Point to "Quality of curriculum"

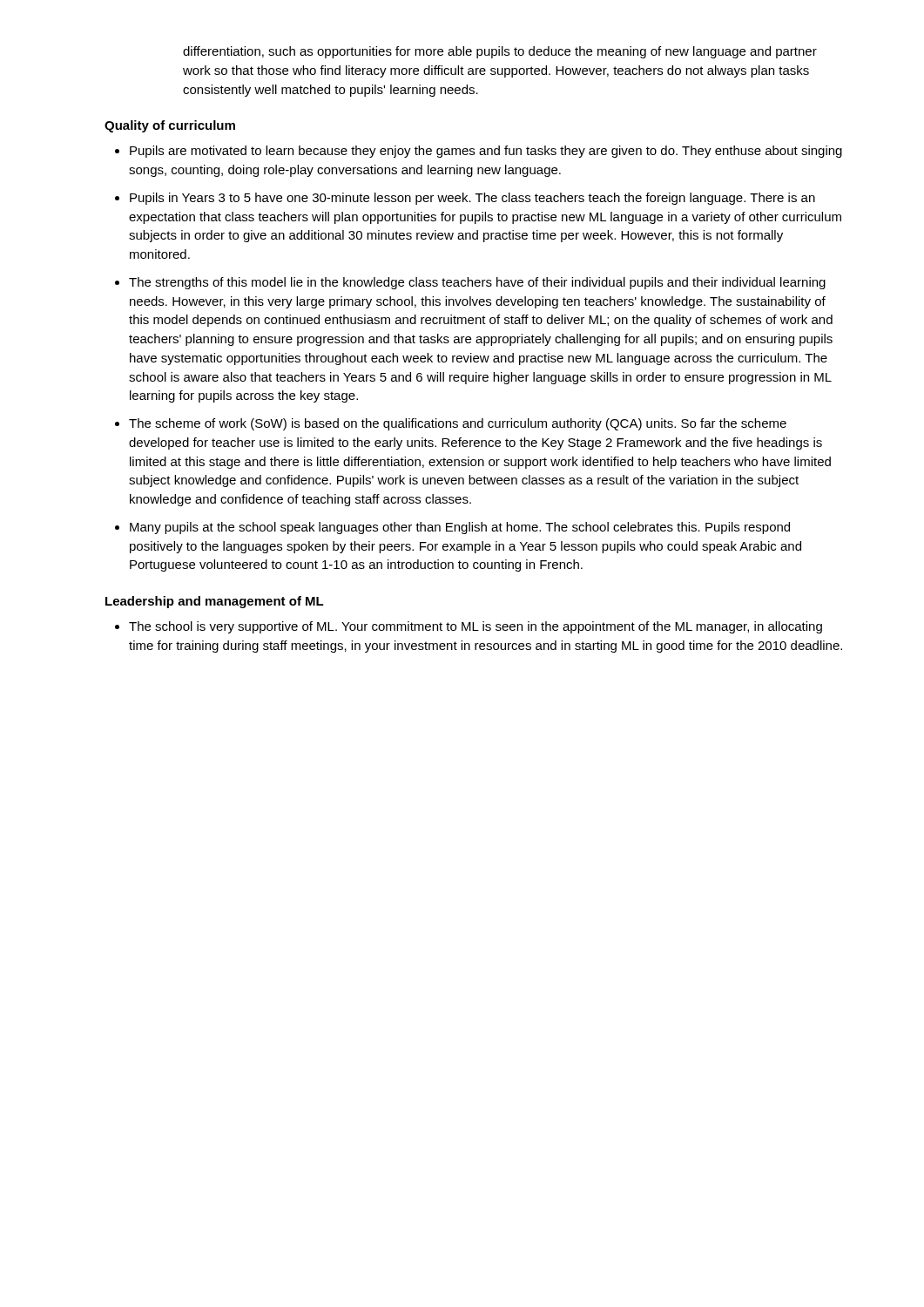pos(170,125)
